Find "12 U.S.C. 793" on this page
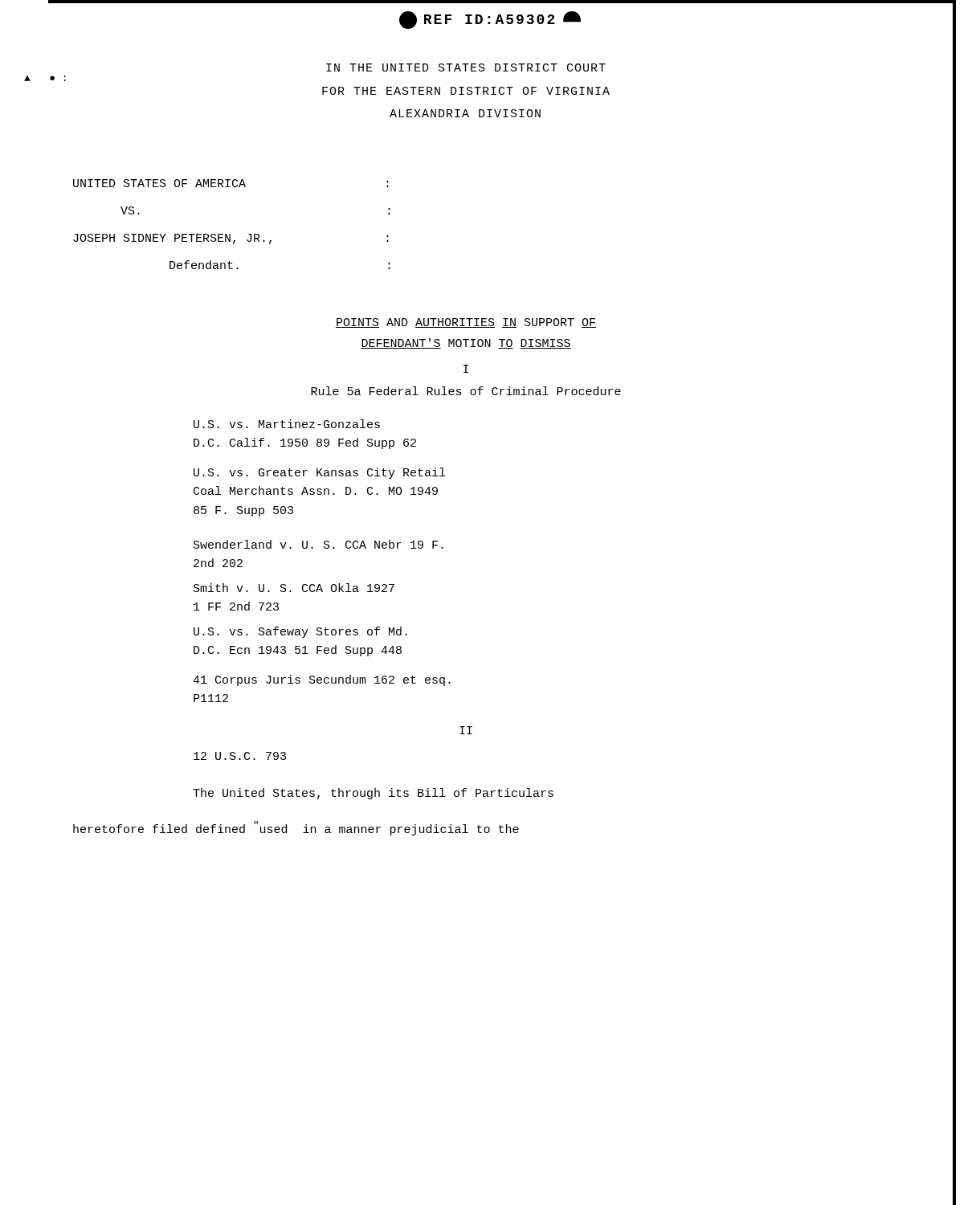This screenshot has width=980, height=1205. [x=240, y=757]
